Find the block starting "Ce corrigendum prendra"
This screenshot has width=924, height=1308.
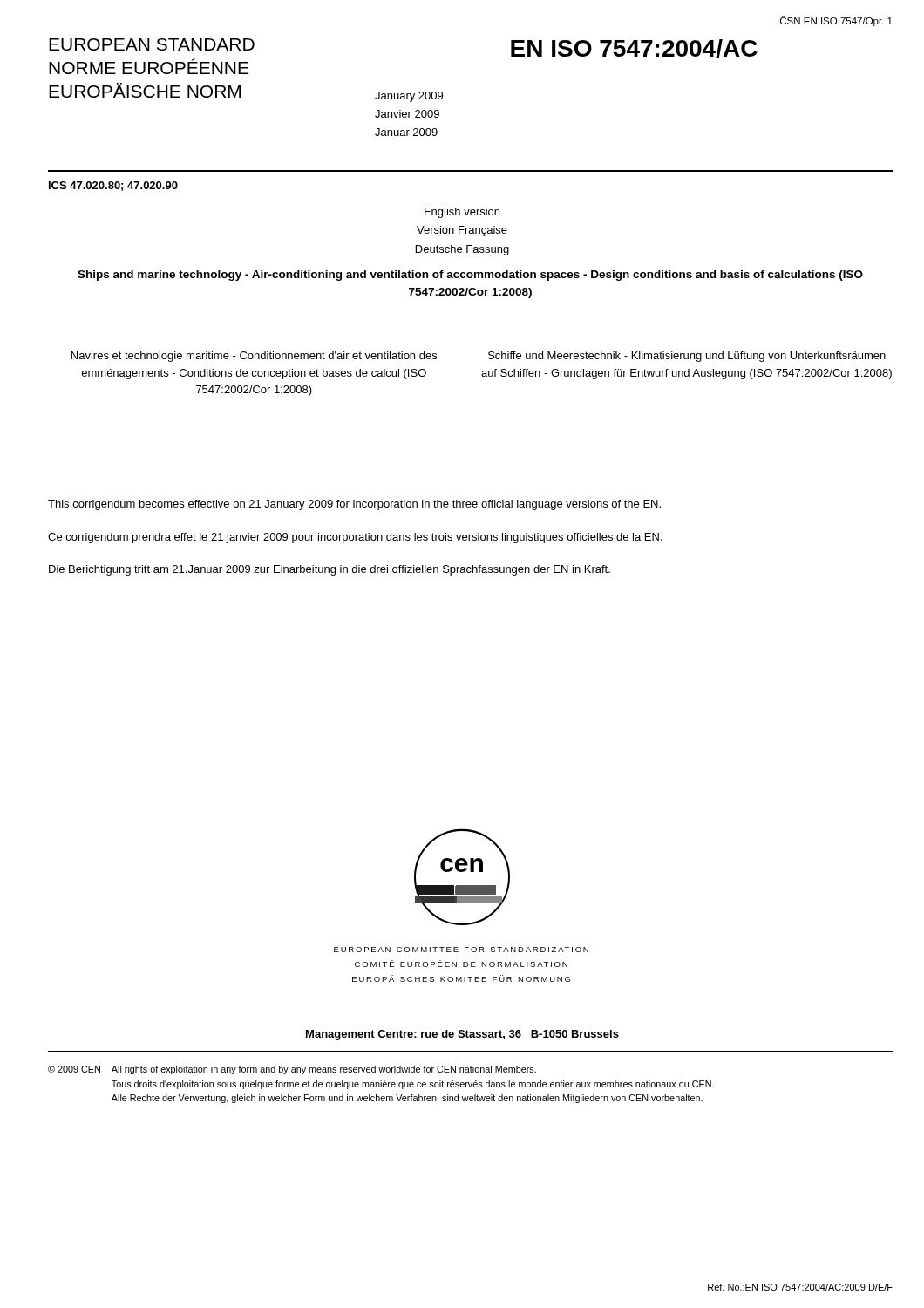[x=355, y=536]
